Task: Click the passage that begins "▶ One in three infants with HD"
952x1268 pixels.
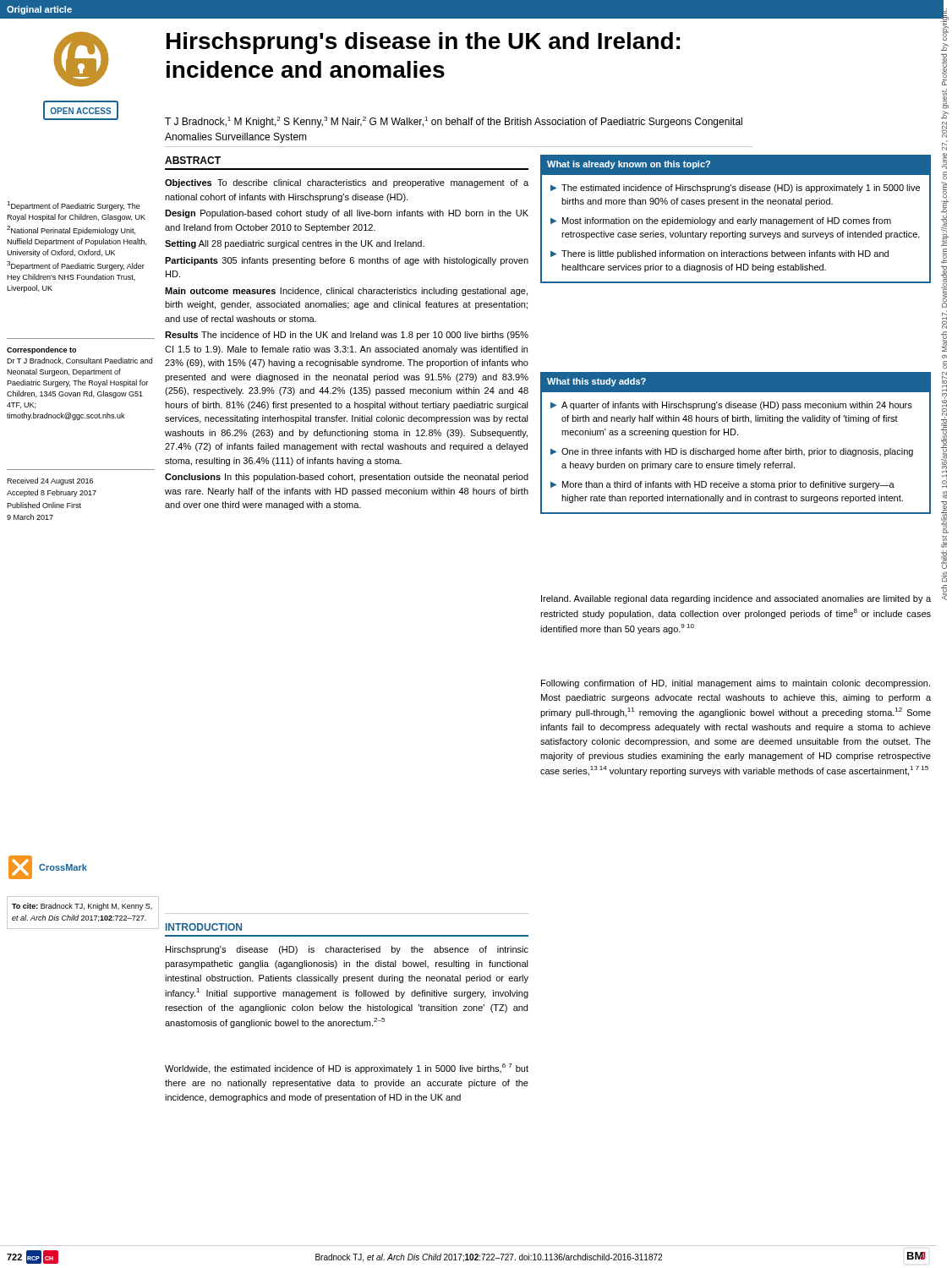Action: (x=736, y=459)
